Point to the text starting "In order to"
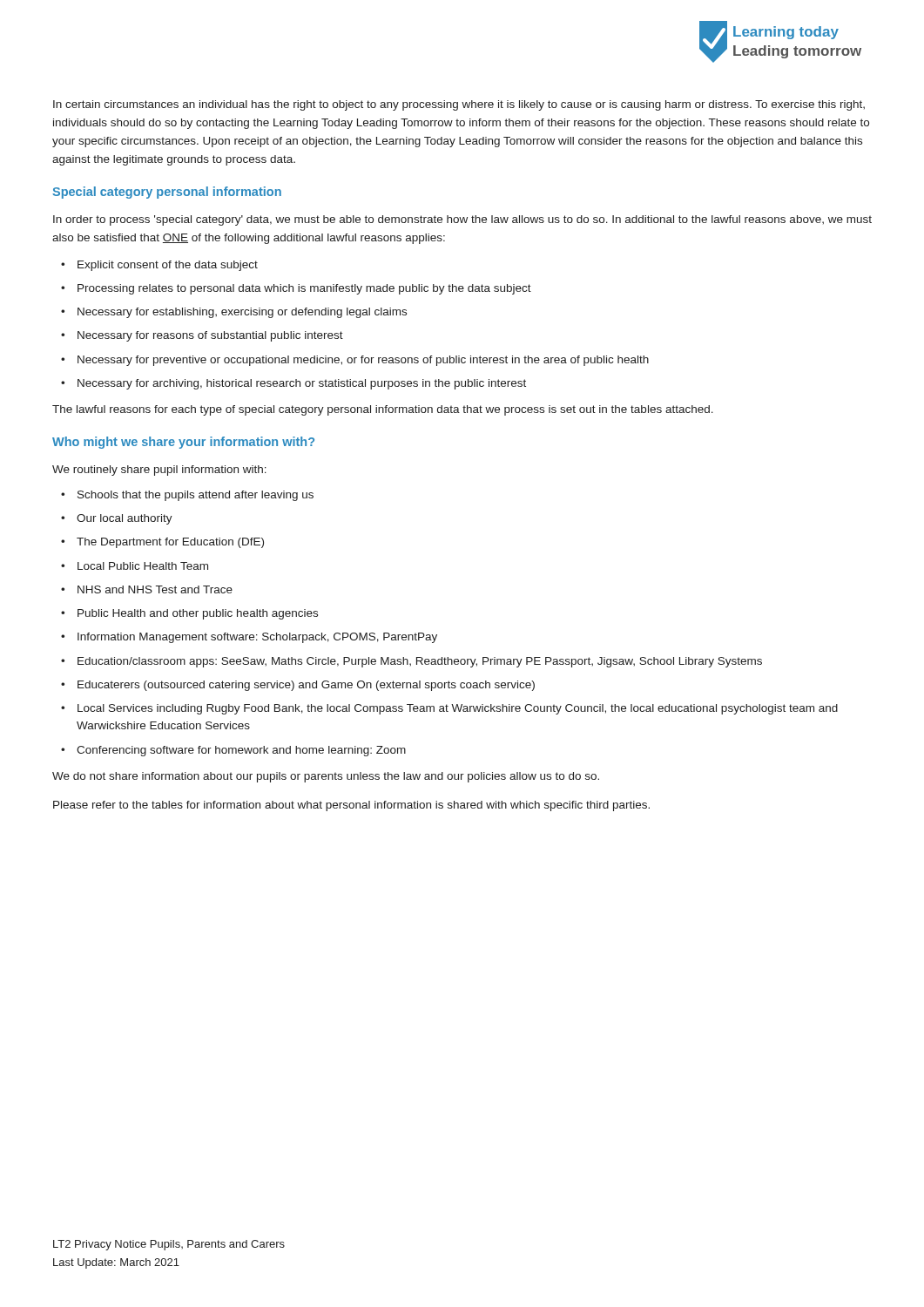This screenshot has height=1307, width=924. [x=462, y=228]
